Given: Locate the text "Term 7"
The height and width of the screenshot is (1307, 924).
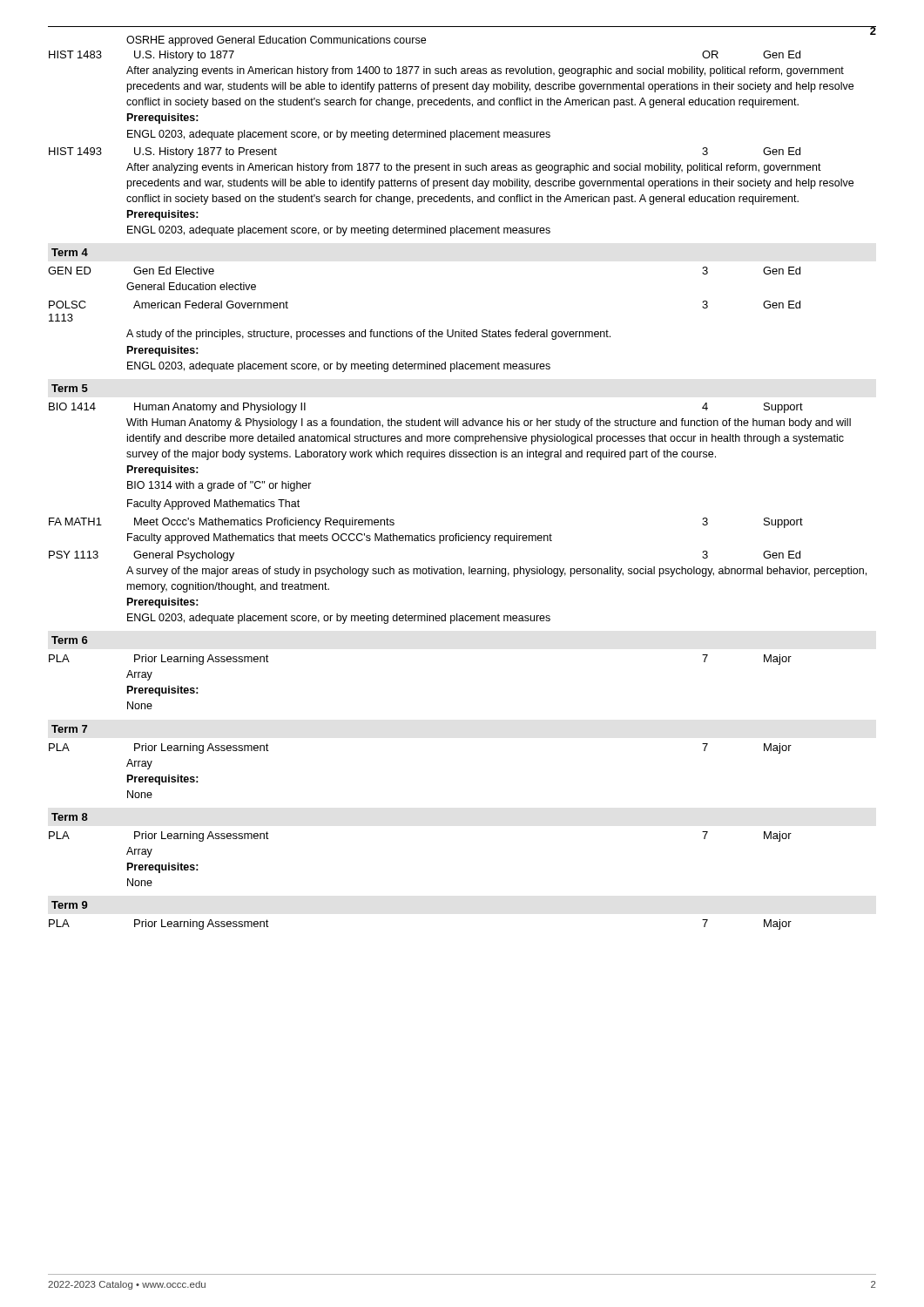Looking at the screenshot, I should tap(89, 728).
